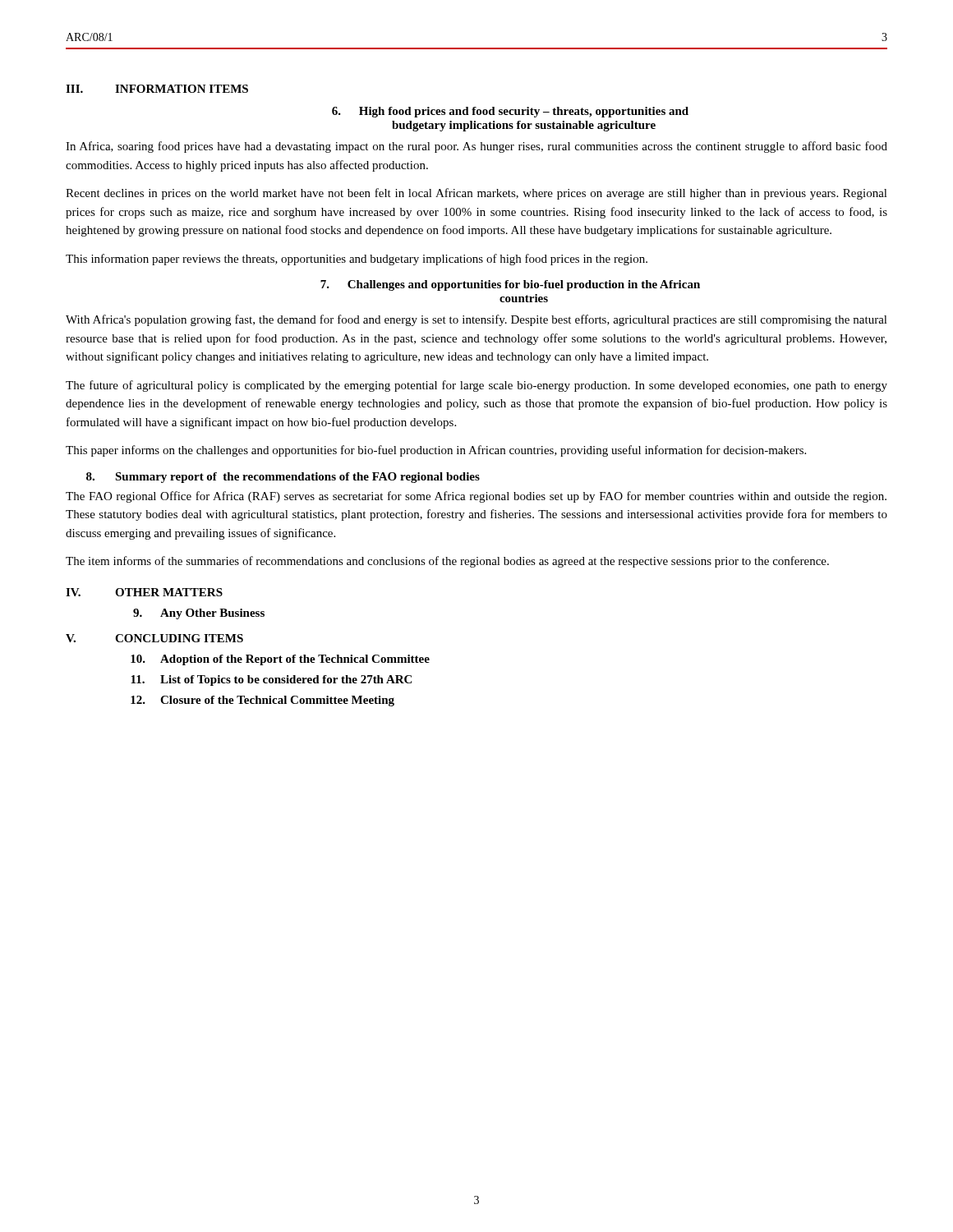953x1232 pixels.
Task: Click on the section header that says "6.High food prices and food security – threats,"
Action: pos(501,118)
